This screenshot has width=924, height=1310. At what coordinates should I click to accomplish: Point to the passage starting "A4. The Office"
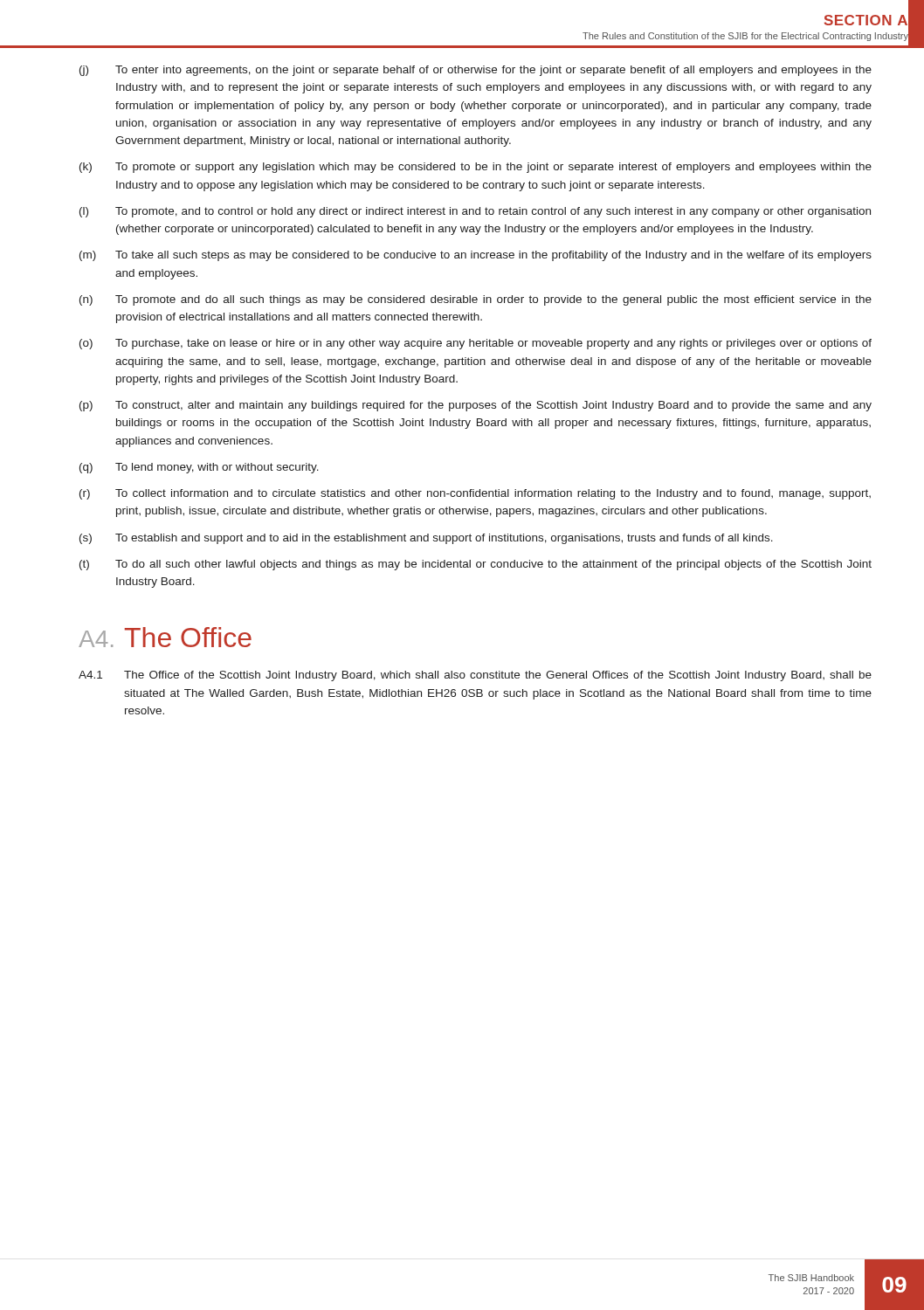coord(166,638)
